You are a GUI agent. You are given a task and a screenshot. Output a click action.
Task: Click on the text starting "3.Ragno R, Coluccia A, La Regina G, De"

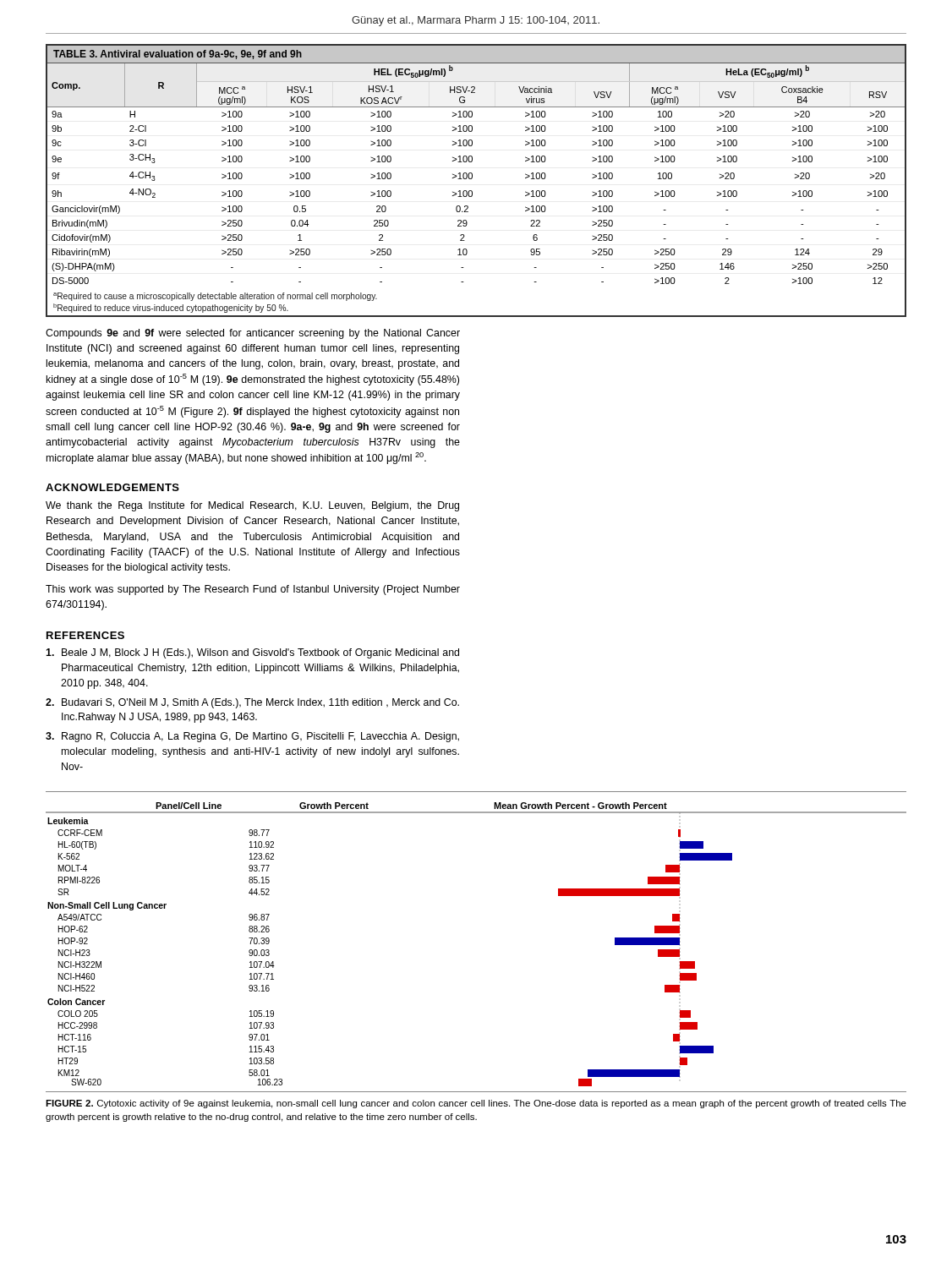253,751
